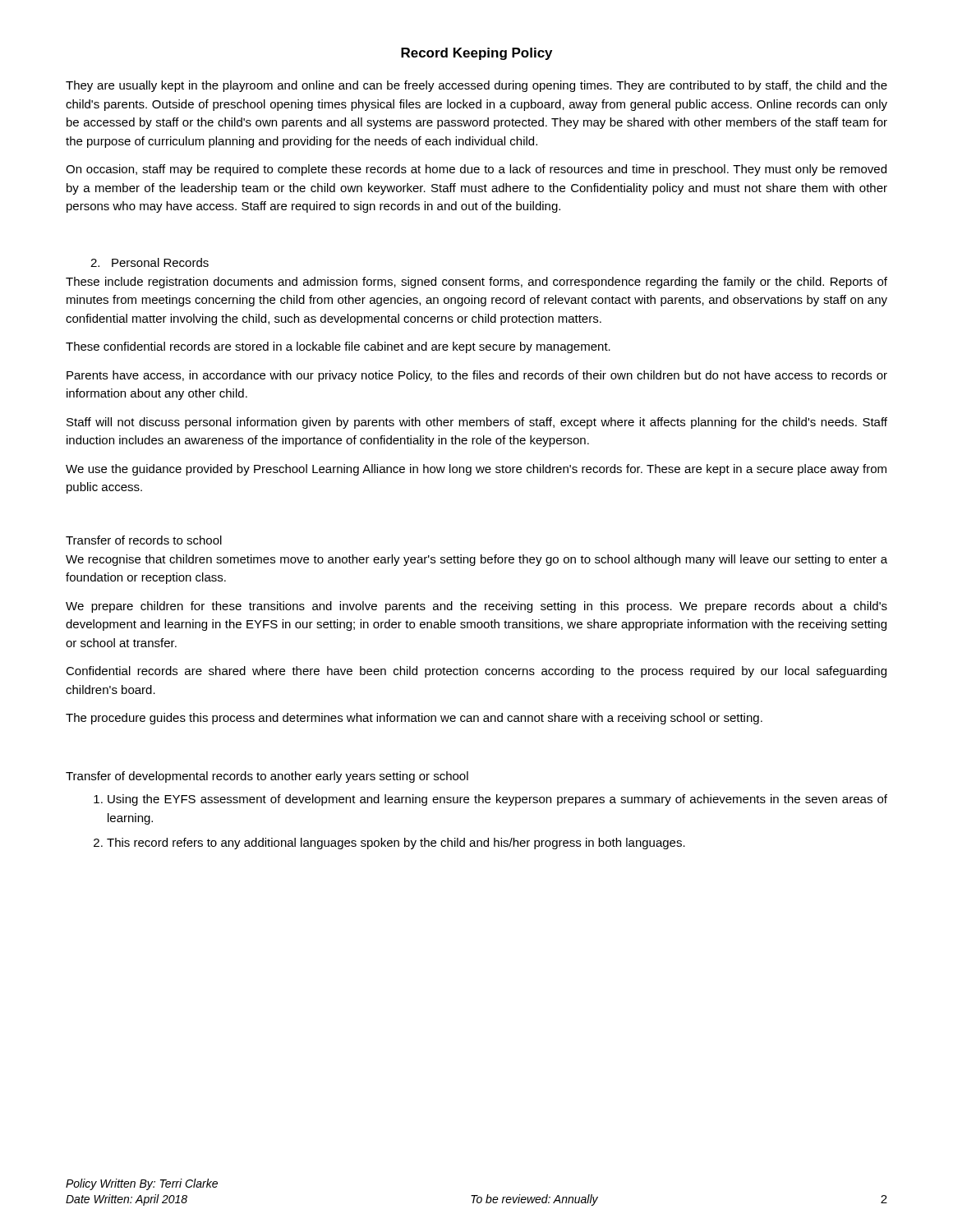Navigate to the passage starting "These confidential records are stored in a"
Image resolution: width=953 pixels, height=1232 pixels.
coord(476,347)
